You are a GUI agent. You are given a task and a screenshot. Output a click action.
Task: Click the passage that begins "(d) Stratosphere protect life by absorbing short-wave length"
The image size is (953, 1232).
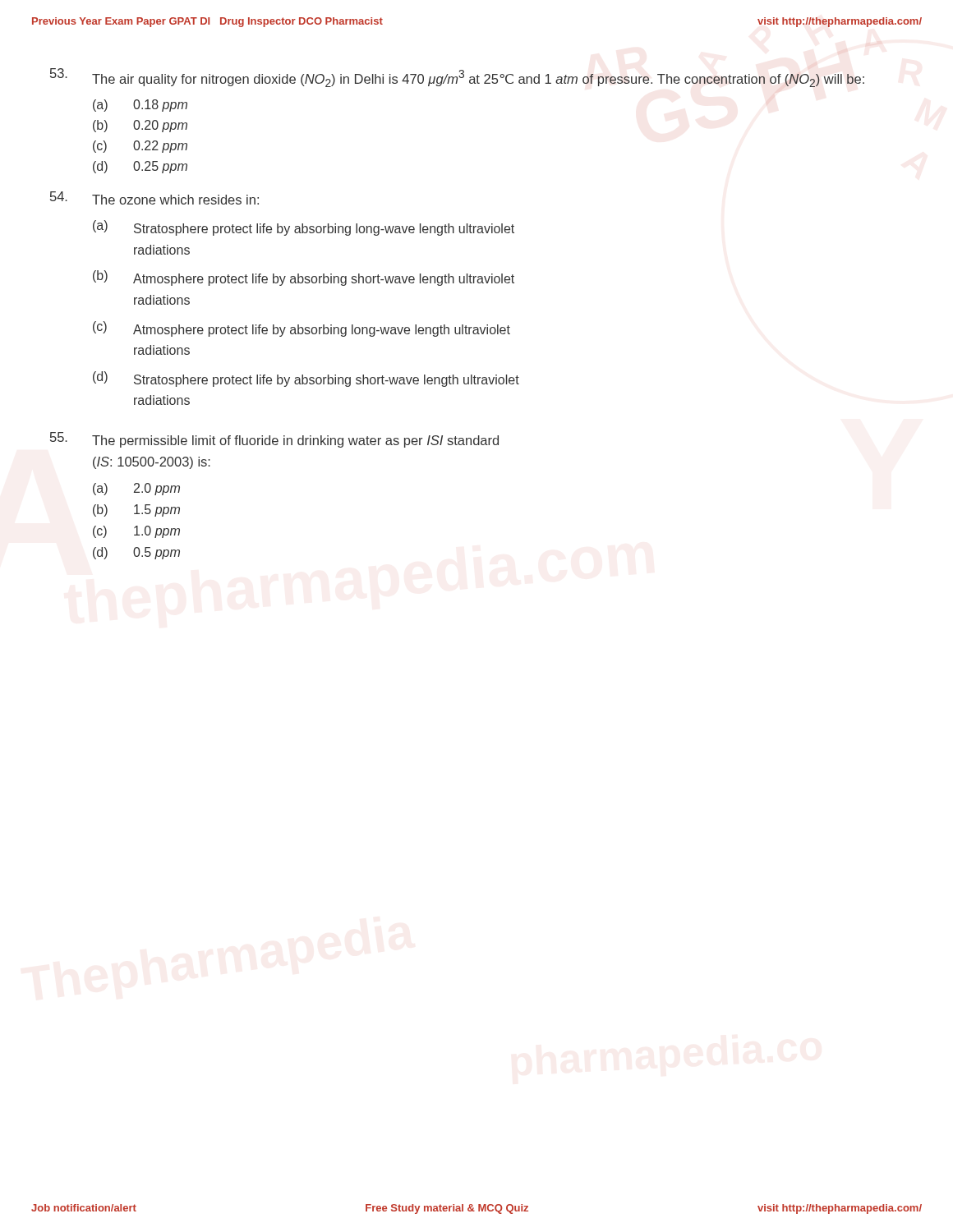pyautogui.click(x=305, y=390)
